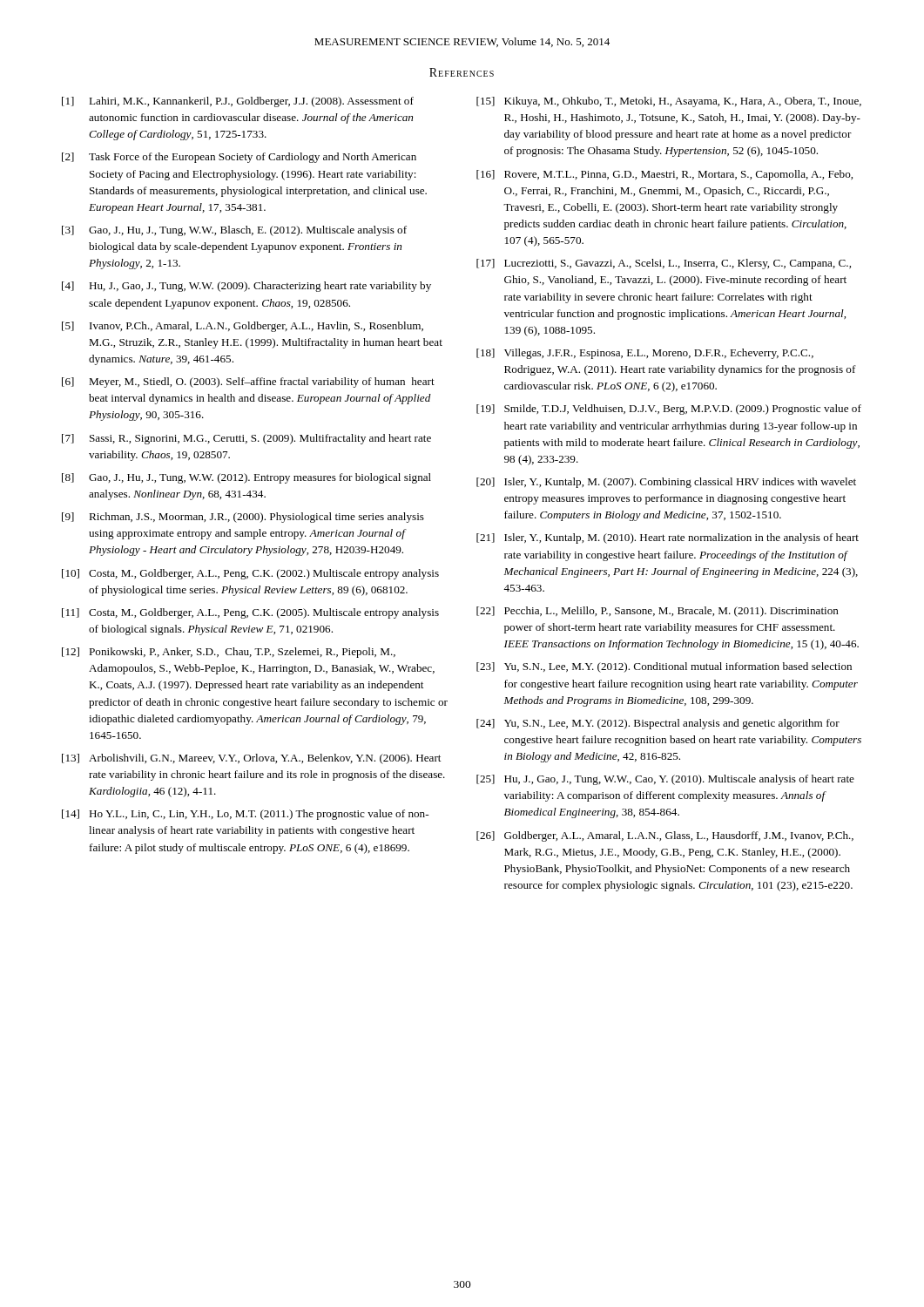This screenshot has height=1307, width=924.
Task: Locate the block of text that opens with "[25] Hu, J., Gao,"
Action: pyautogui.click(x=669, y=796)
